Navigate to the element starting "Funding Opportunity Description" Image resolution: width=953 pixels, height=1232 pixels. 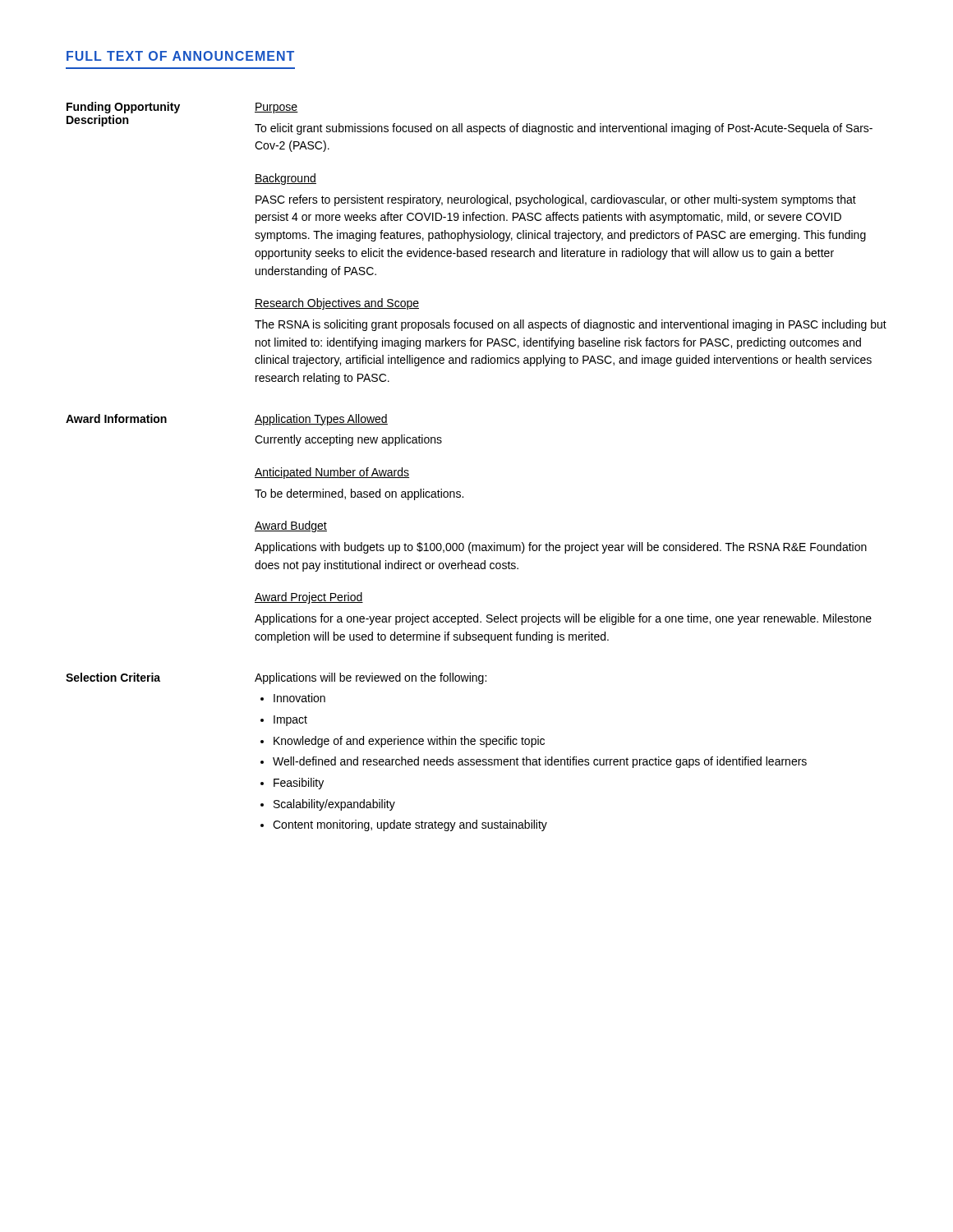tap(123, 113)
